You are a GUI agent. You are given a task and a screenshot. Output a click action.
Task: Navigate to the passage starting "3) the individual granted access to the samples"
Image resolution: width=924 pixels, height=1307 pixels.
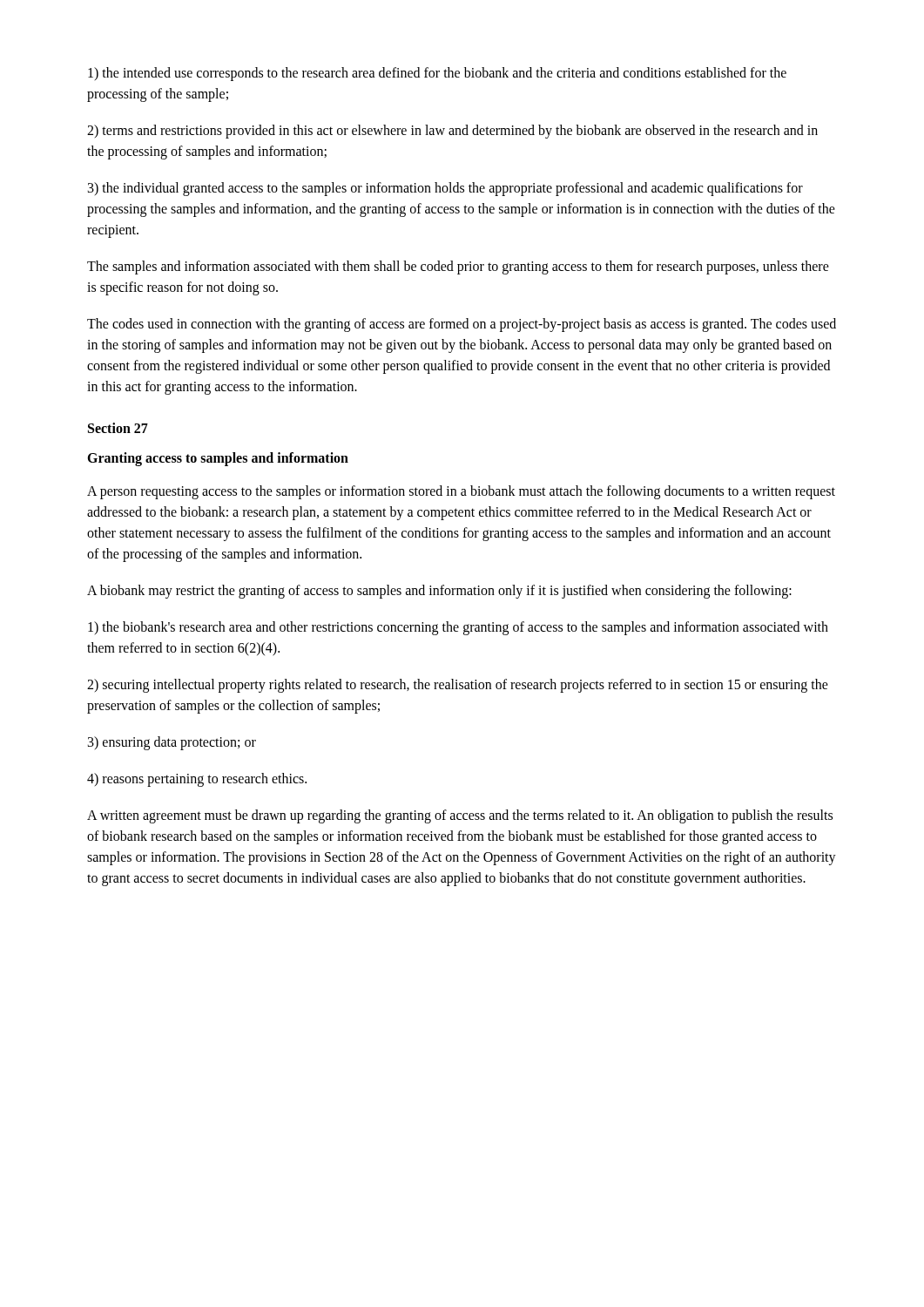461,209
